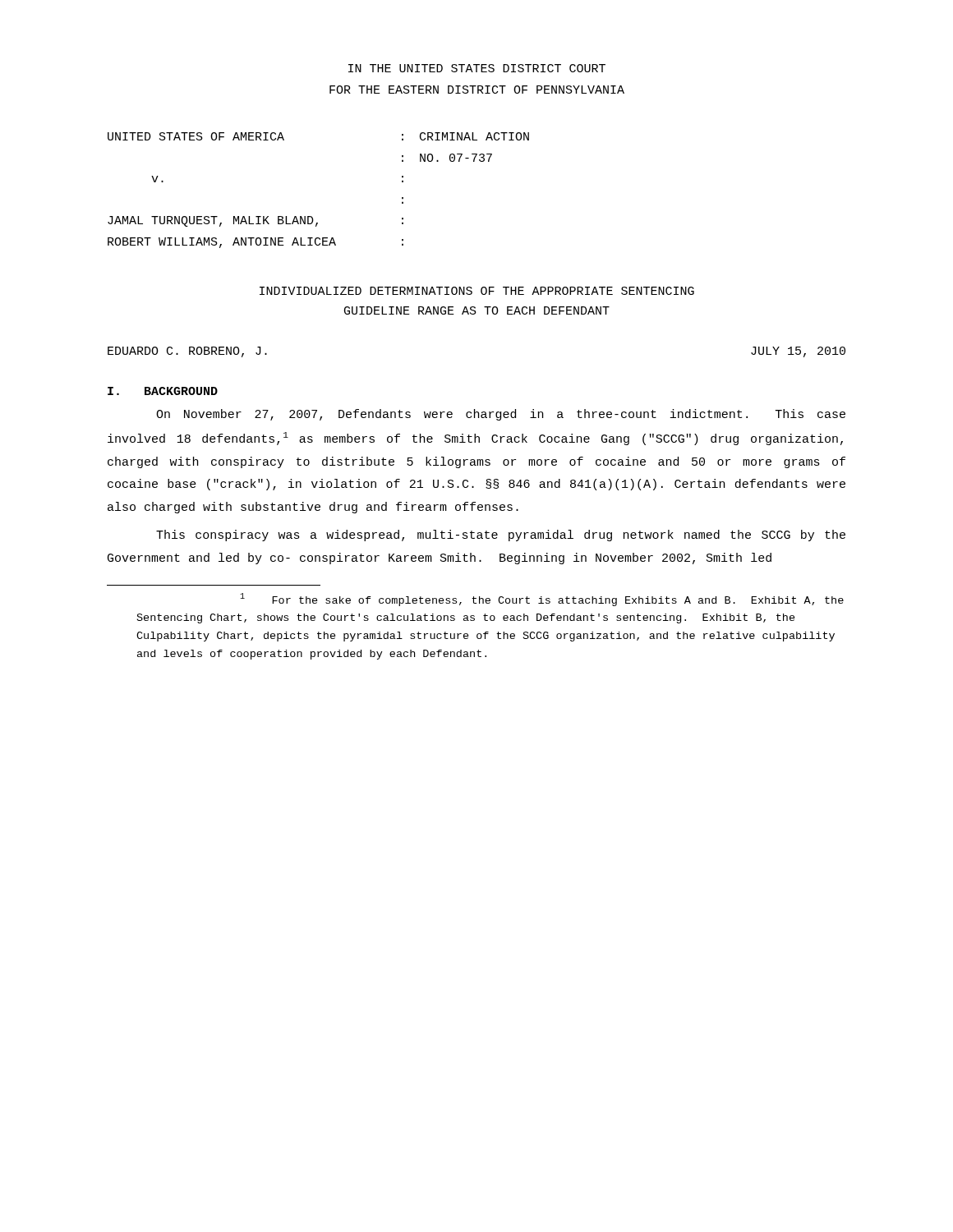Select the block starting "EDUARDO C. ROBRENO, J. JULY"

click(168, 352)
